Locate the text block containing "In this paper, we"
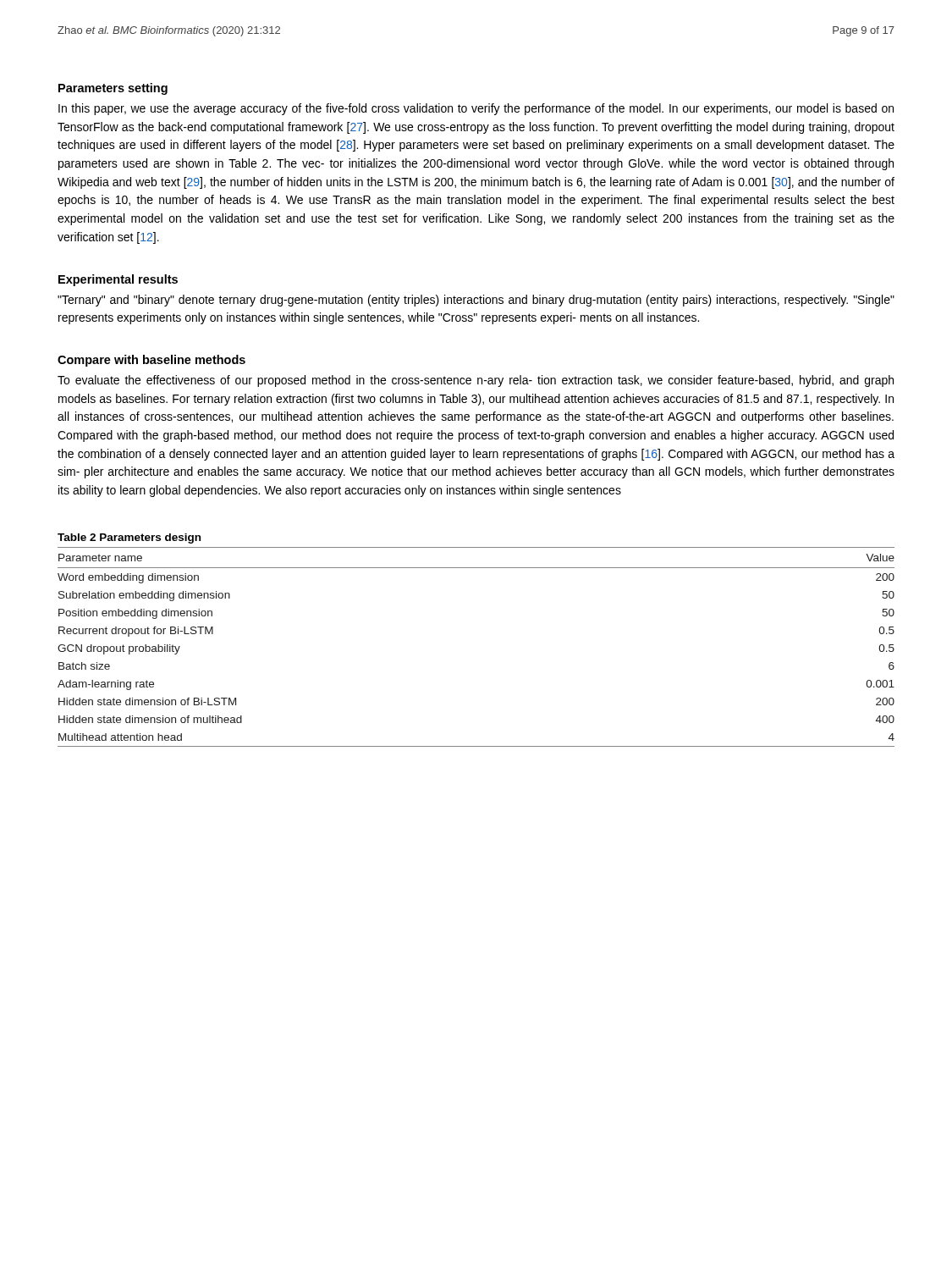952x1270 pixels. tap(476, 173)
